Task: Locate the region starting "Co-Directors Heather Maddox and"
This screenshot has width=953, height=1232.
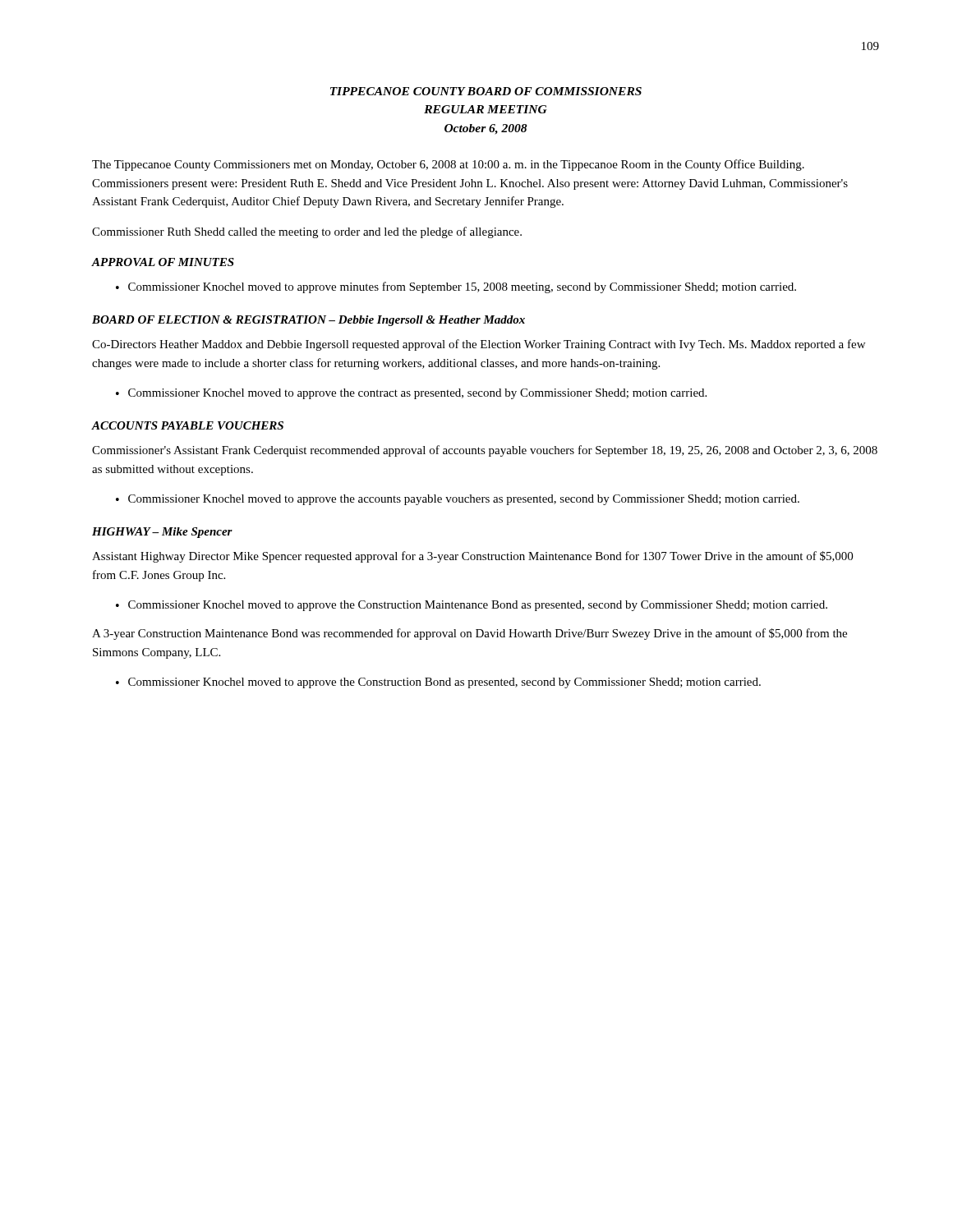Action: (x=479, y=354)
